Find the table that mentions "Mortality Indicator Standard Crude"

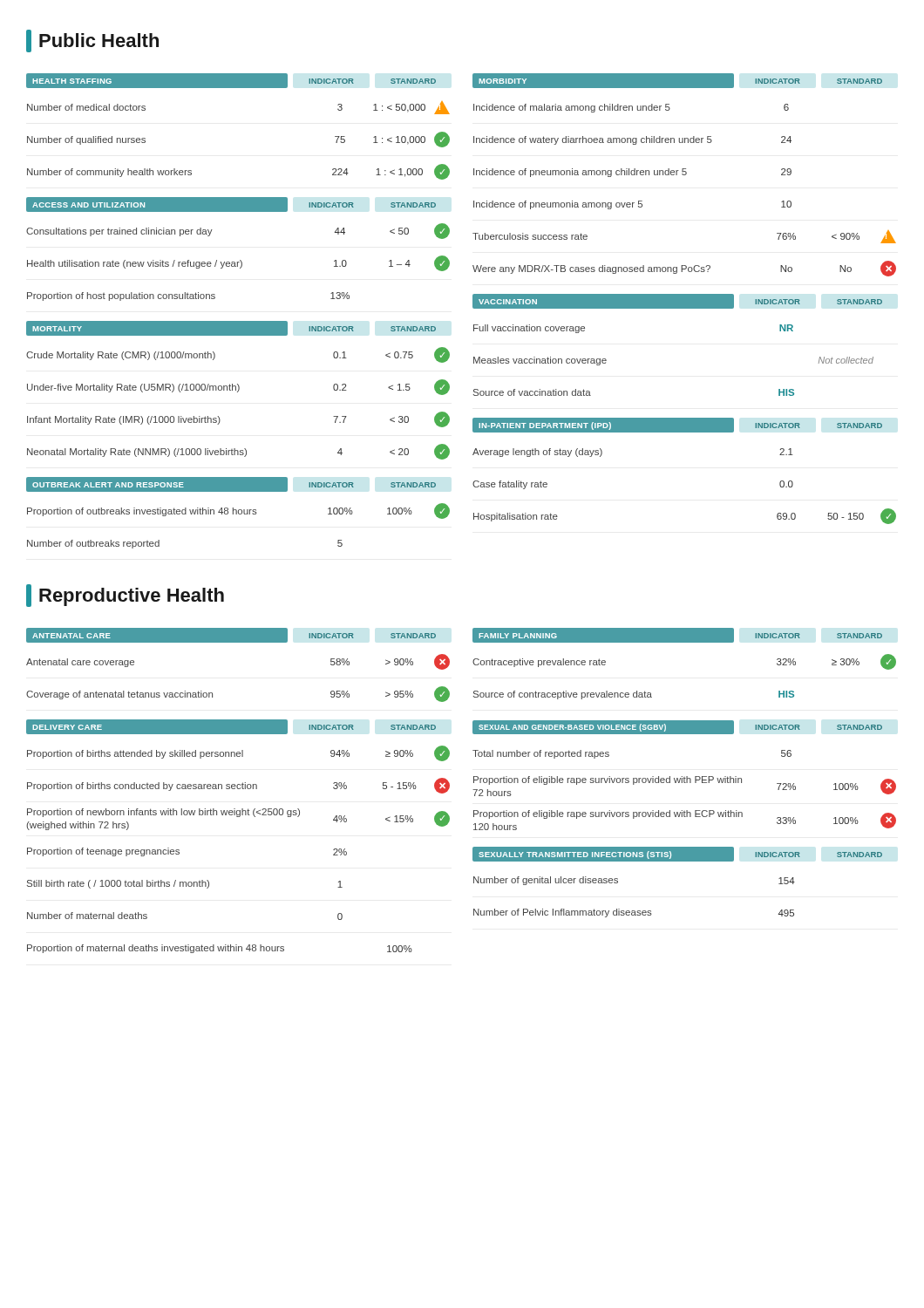tap(239, 395)
